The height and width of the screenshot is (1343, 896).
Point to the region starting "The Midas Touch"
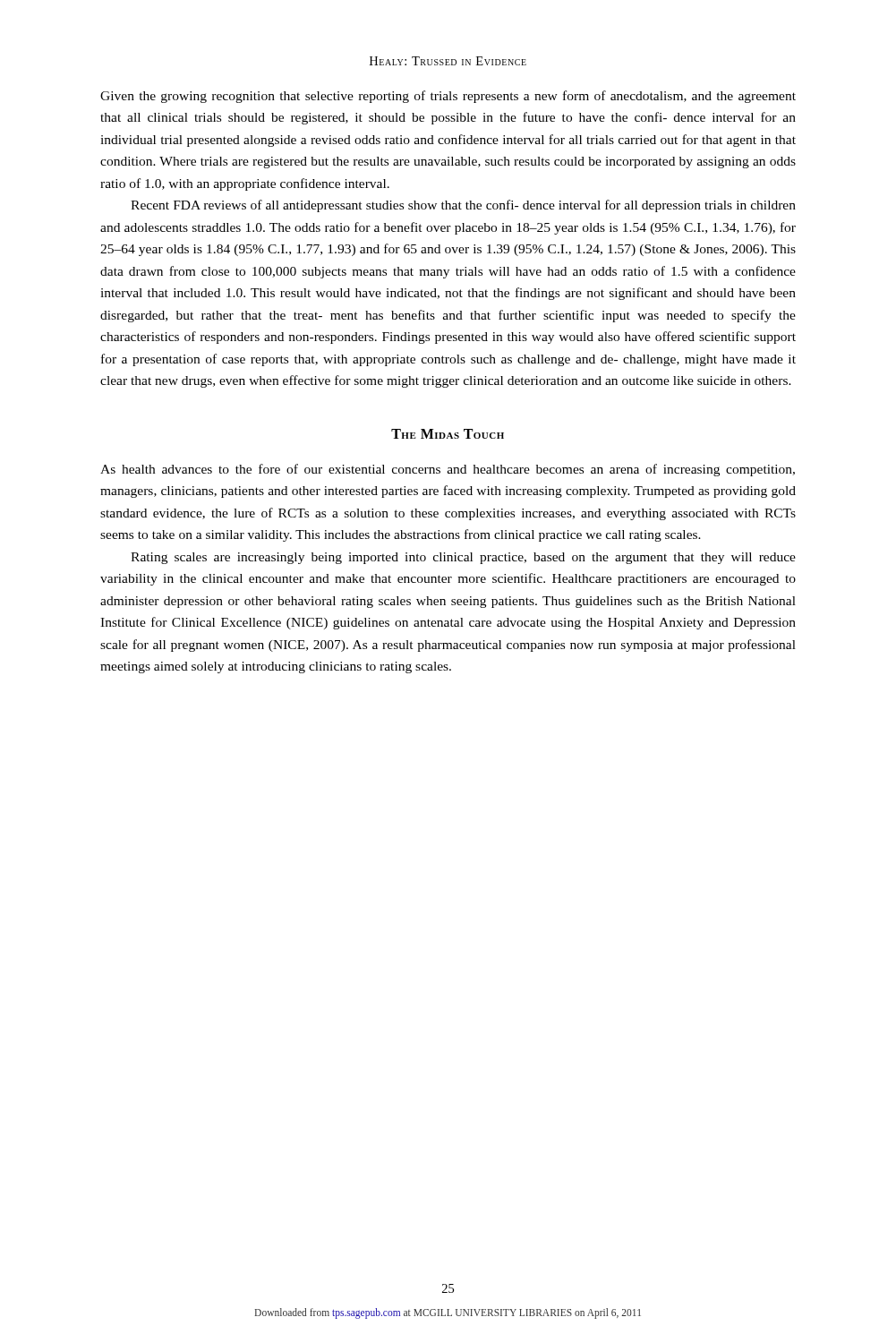pyautogui.click(x=448, y=434)
